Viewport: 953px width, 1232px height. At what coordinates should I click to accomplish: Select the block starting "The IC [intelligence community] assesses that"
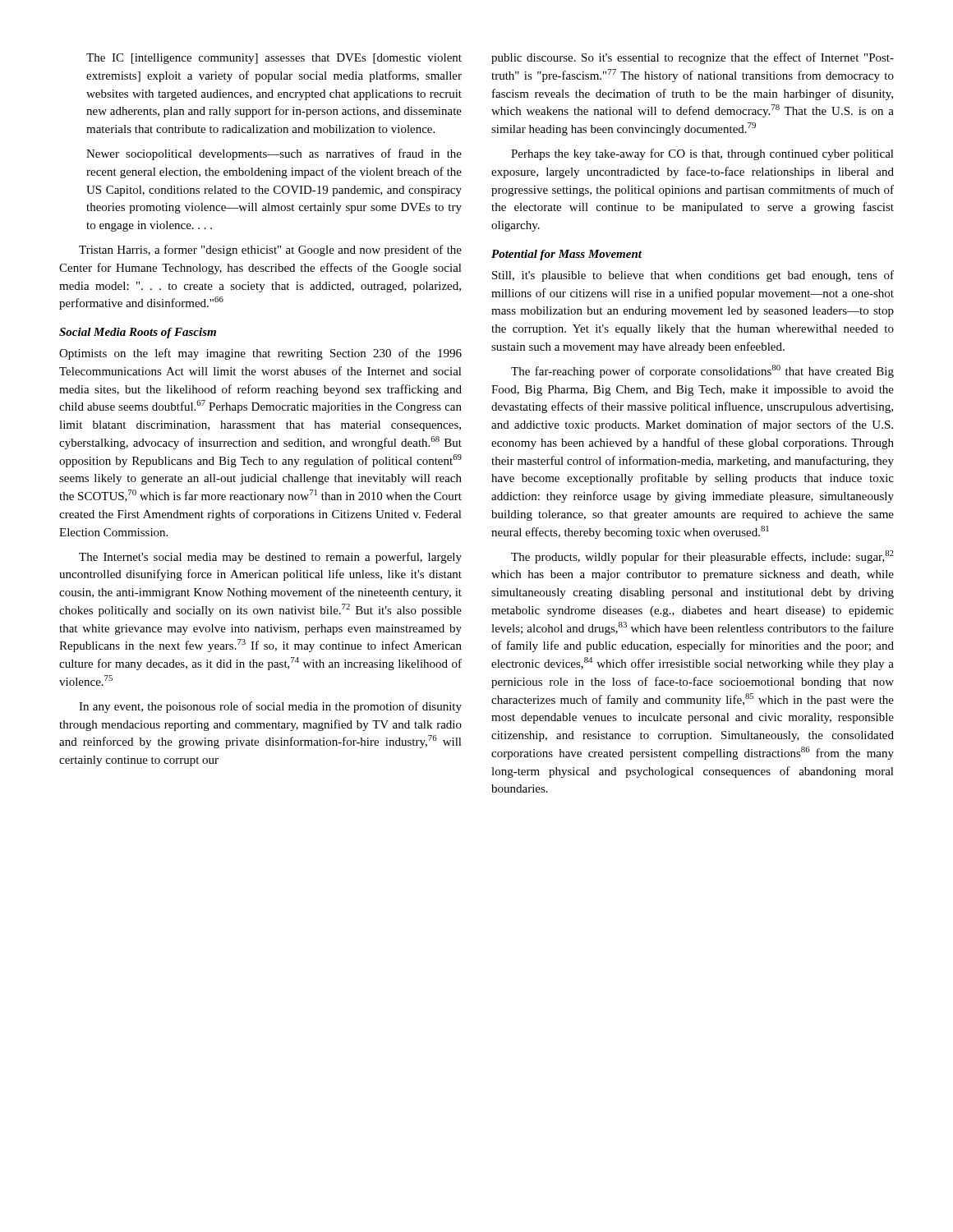[x=274, y=142]
